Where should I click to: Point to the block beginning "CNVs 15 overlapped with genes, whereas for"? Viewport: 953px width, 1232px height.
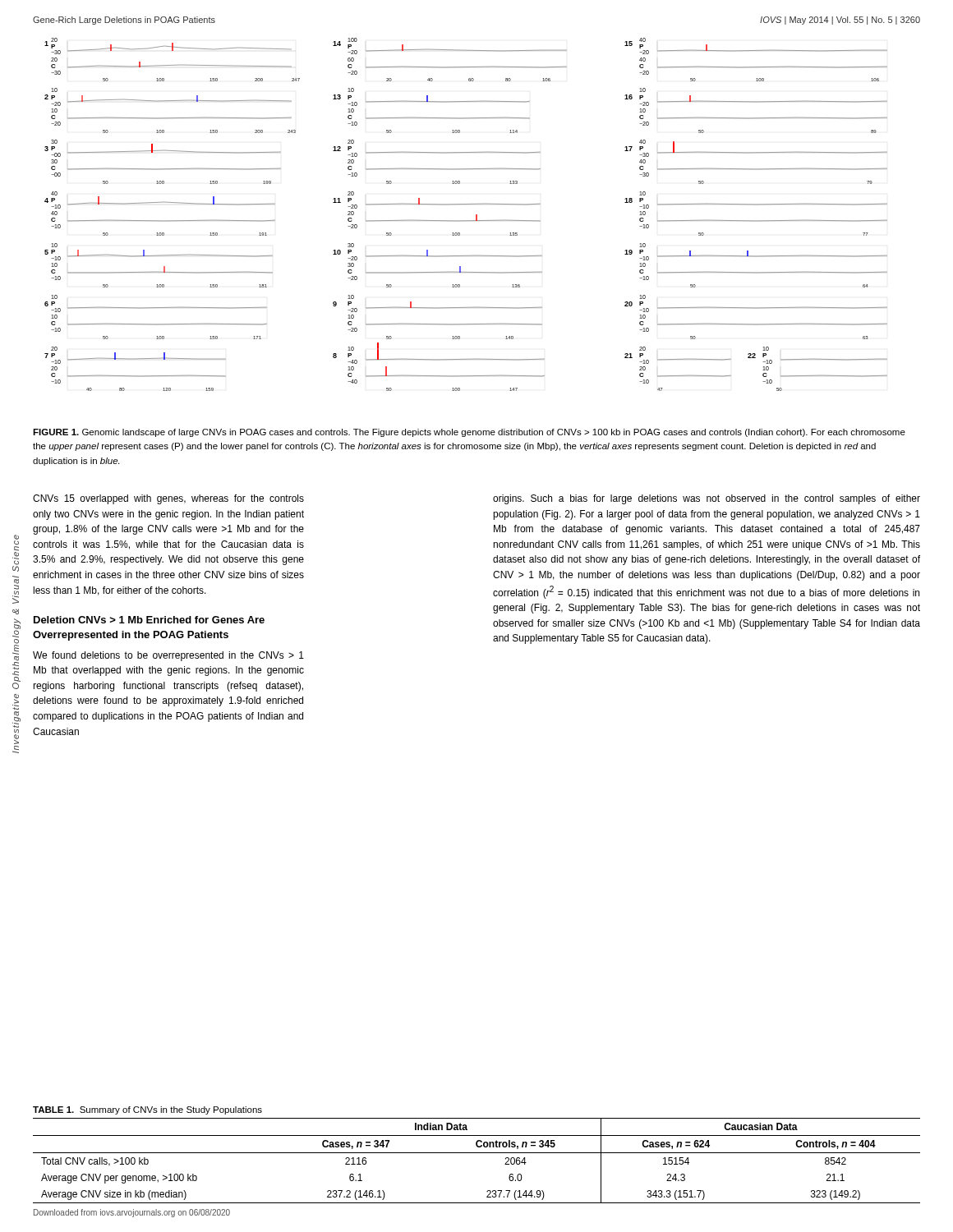tap(168, 544)
